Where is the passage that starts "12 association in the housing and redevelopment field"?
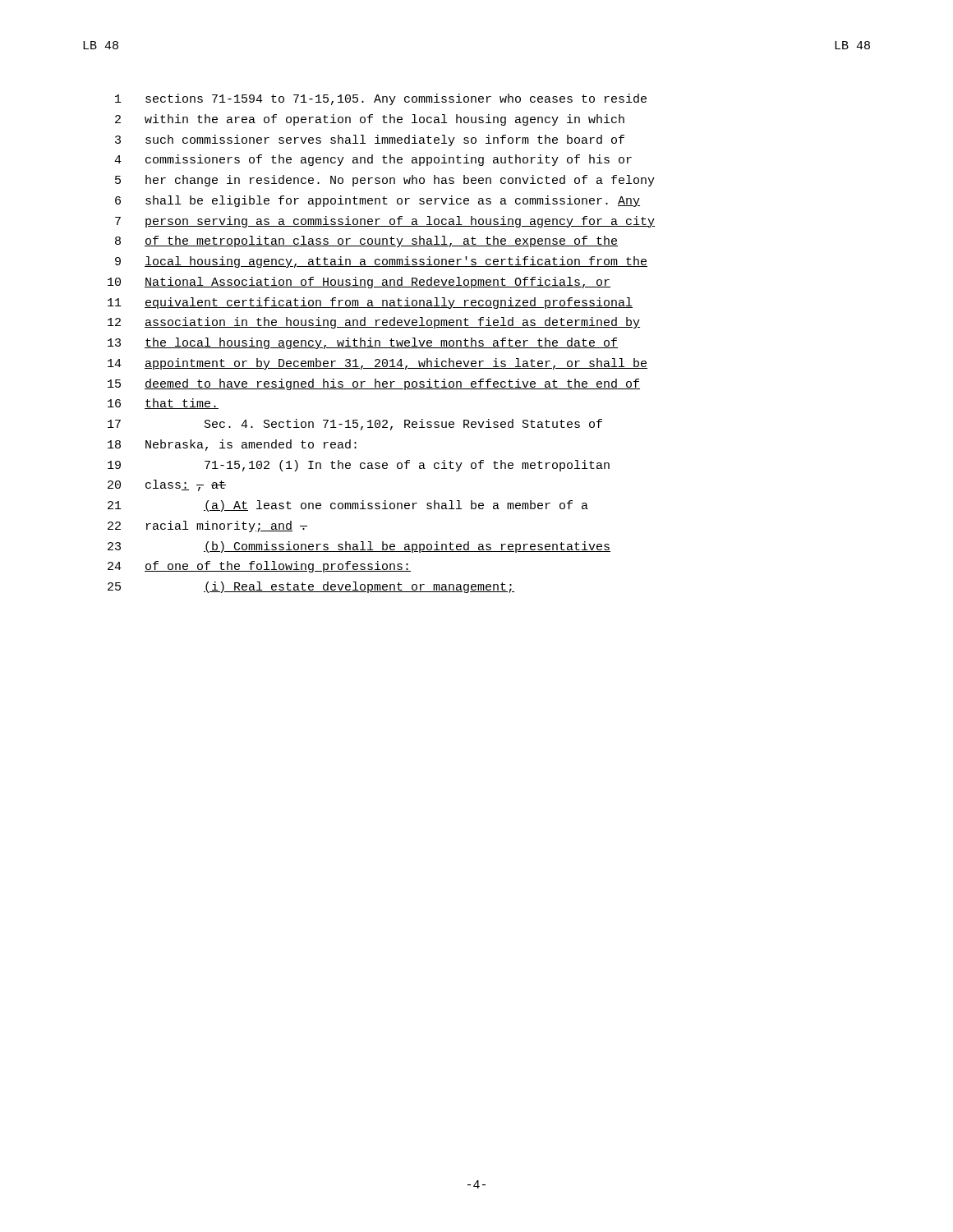 click(476, 324)
